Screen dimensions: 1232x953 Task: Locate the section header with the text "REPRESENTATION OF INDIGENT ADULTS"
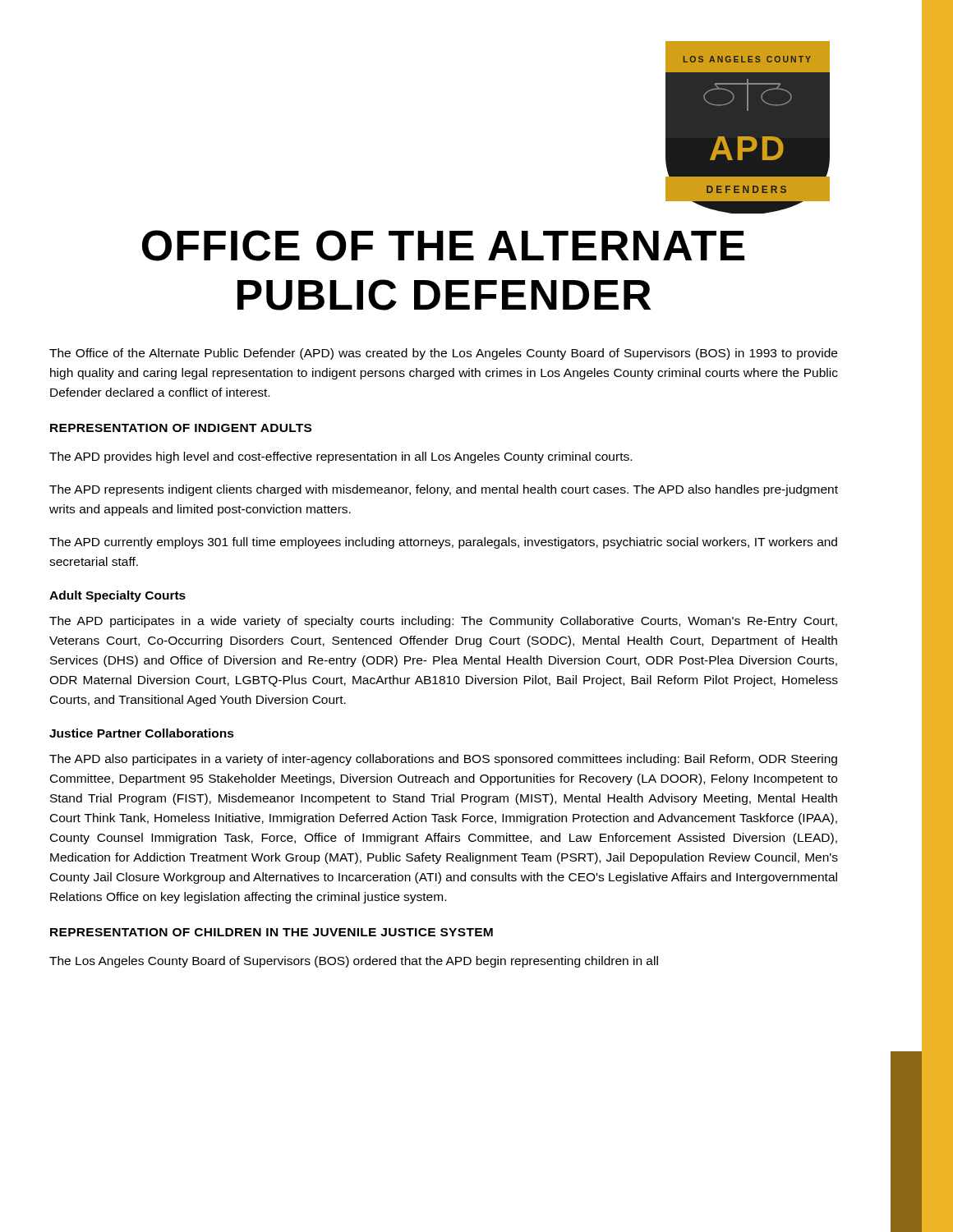[x=181, y=427]
